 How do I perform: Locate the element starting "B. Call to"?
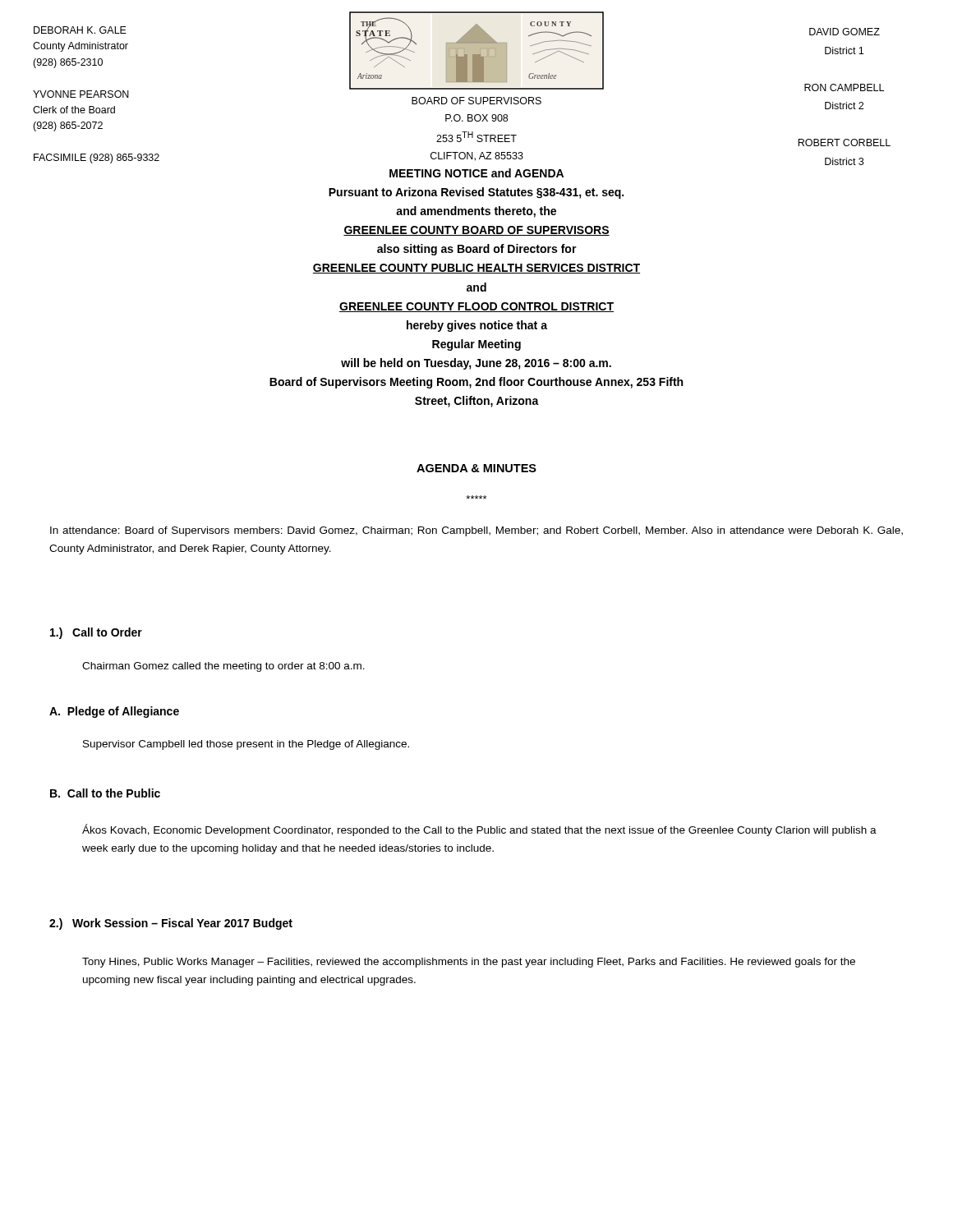(105, 793)
